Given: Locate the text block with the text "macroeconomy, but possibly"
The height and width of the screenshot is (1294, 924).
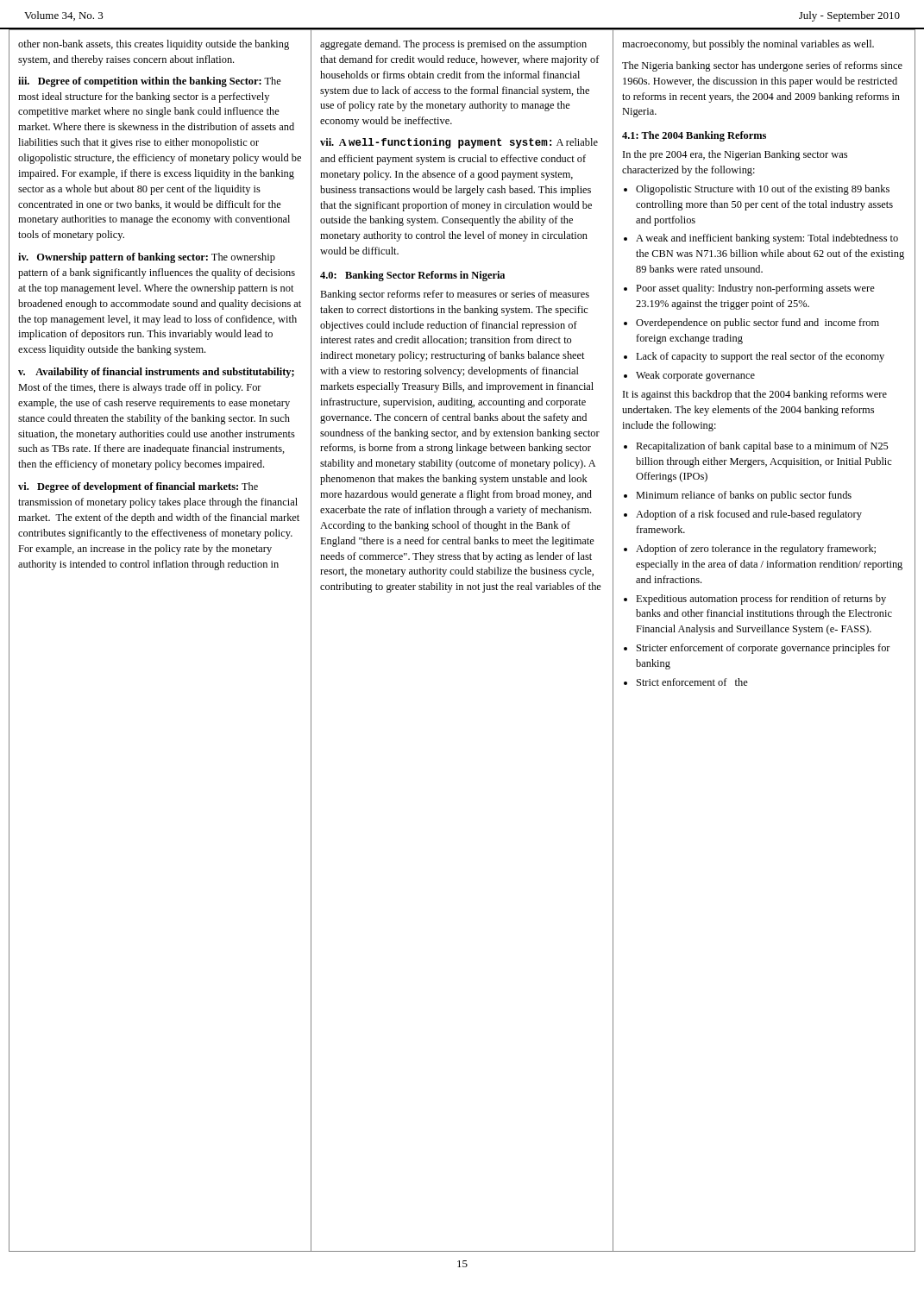Looking at the screenshot, I should click(x=748, y=44).
